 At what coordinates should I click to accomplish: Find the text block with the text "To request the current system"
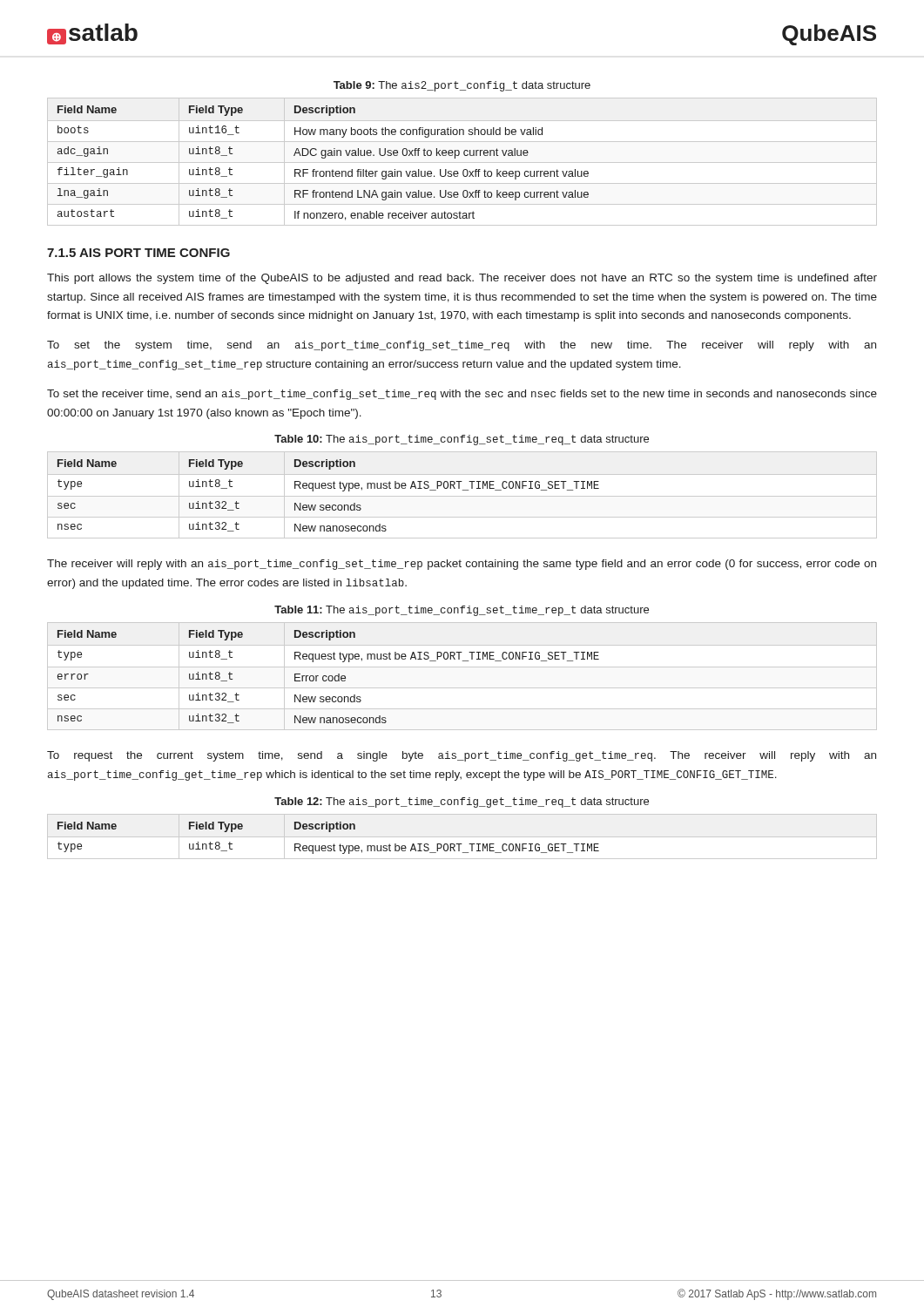point(462,765)
